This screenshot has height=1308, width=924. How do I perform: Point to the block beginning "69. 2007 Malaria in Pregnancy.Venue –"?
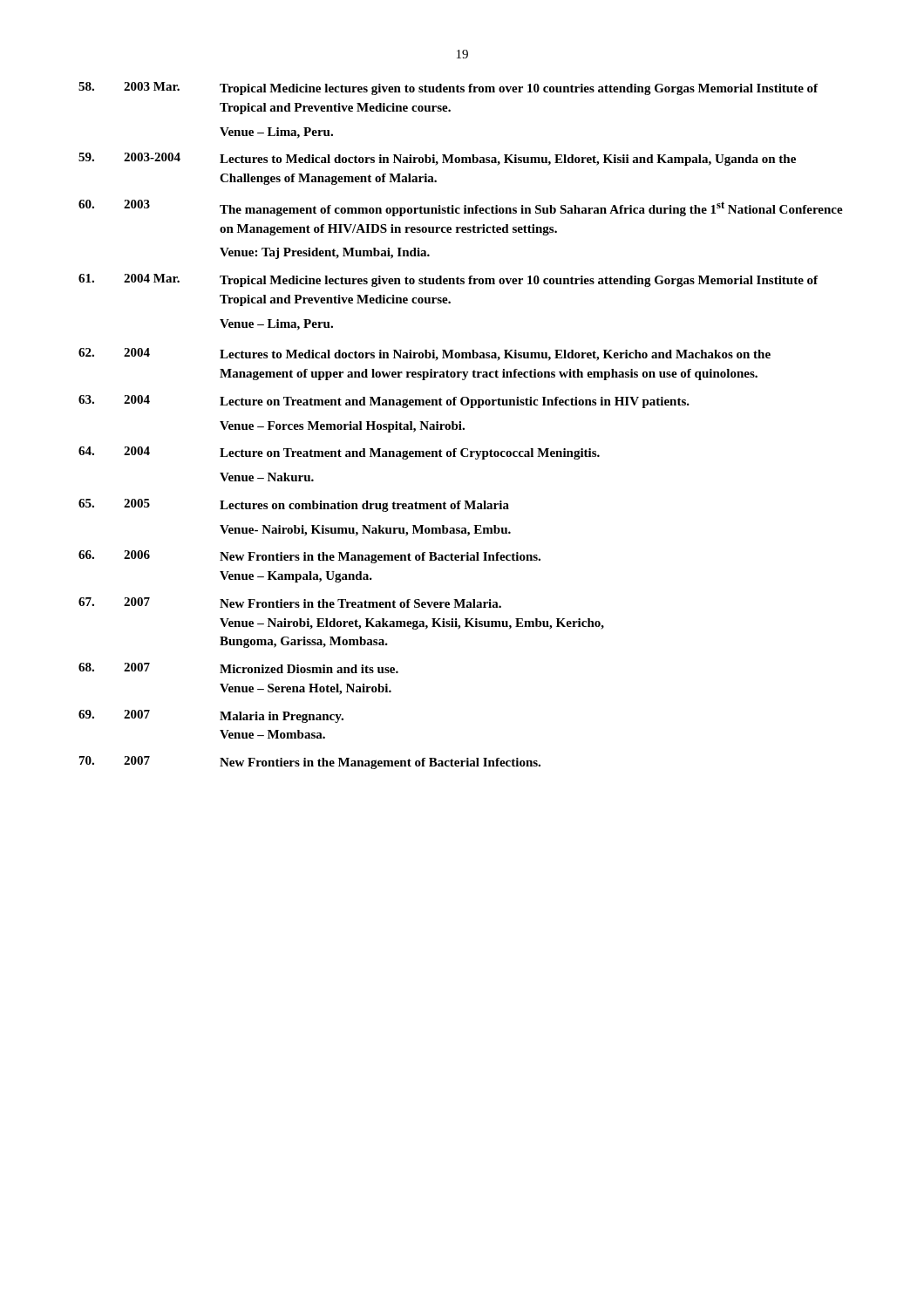tap(136, 715)
